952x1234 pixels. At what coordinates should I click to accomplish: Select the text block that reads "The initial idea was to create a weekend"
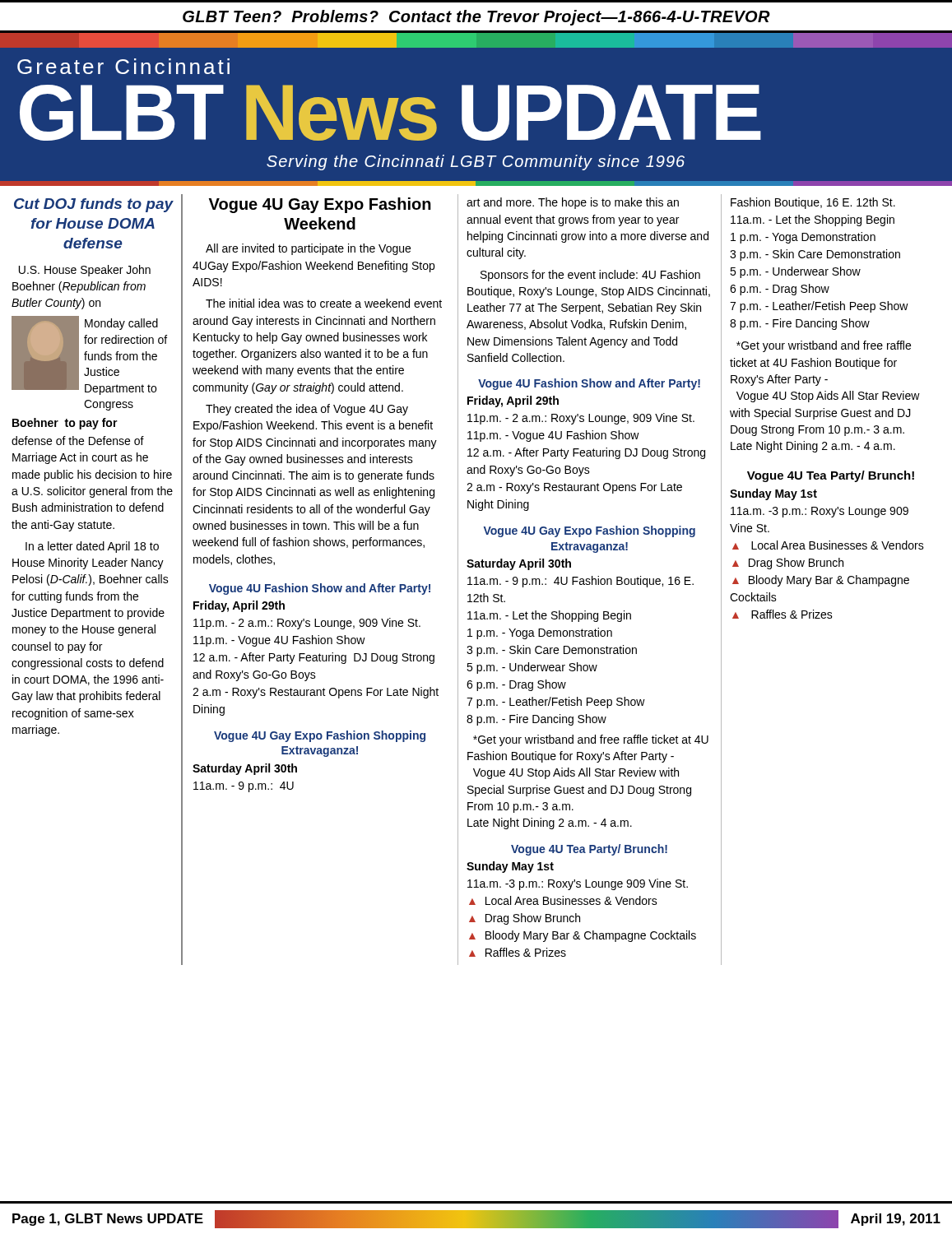(x=317, y=345)
